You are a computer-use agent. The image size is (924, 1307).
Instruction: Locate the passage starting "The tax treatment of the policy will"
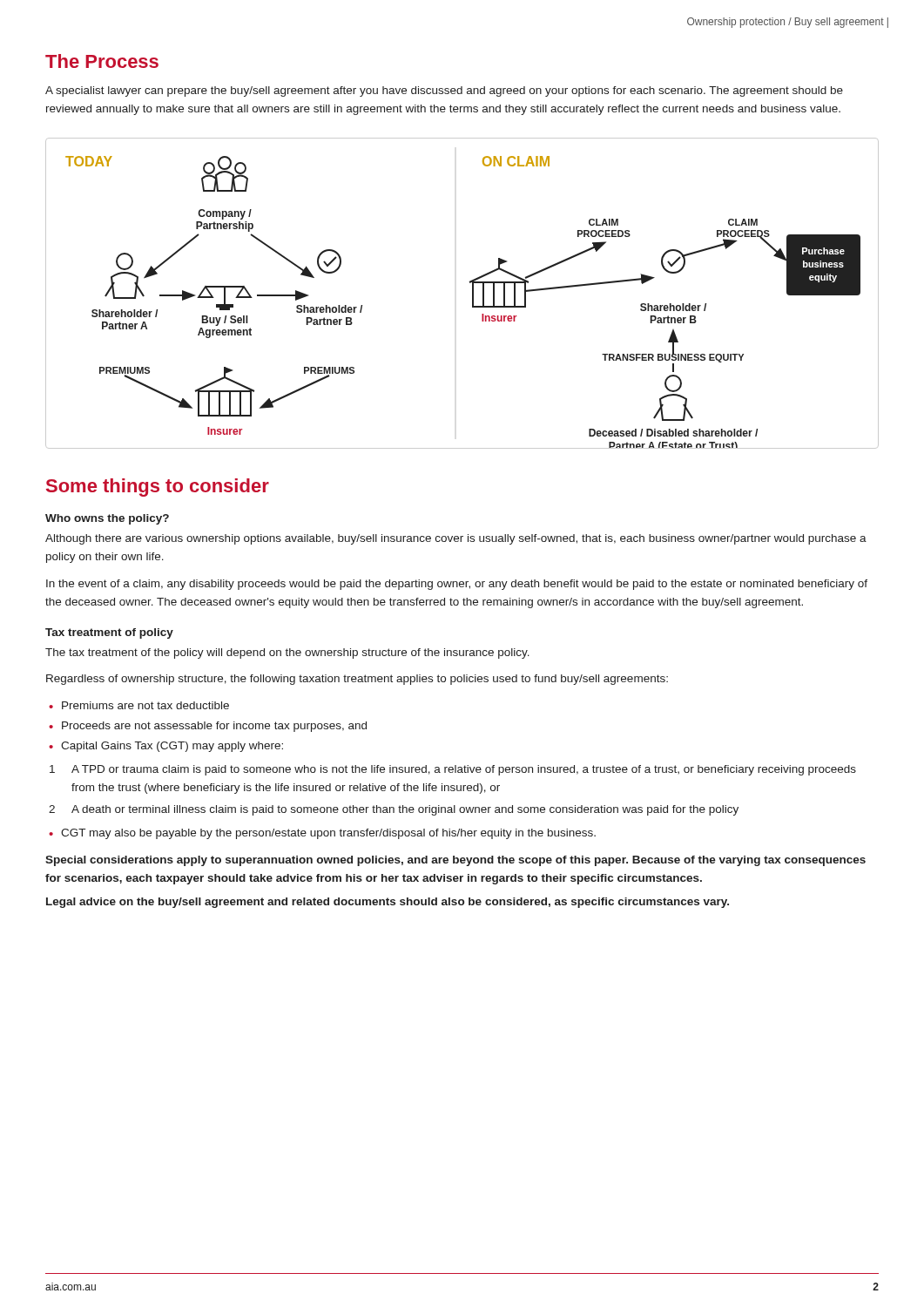tap(288, 652)
